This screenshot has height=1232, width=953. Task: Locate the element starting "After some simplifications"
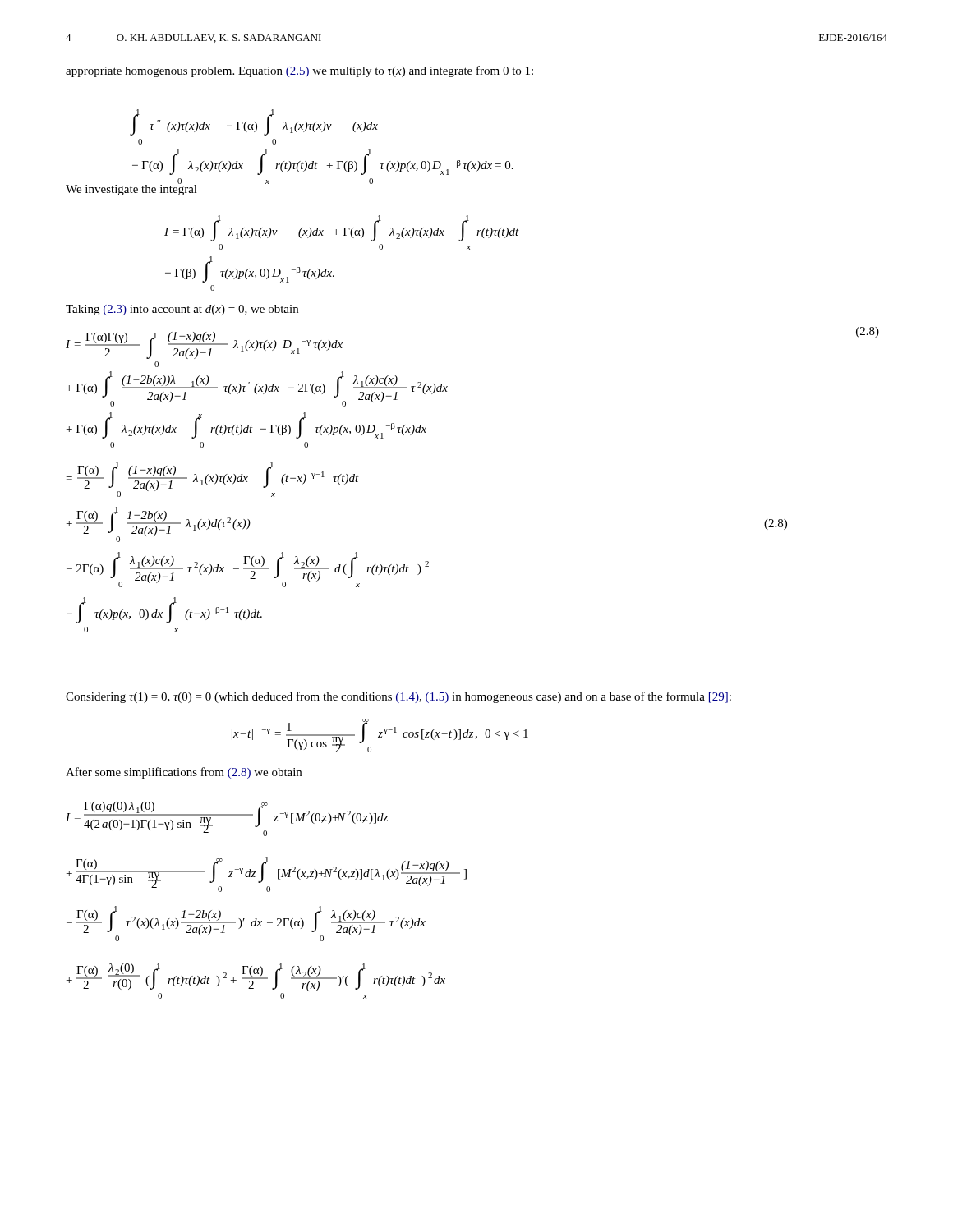pos(184,772)
